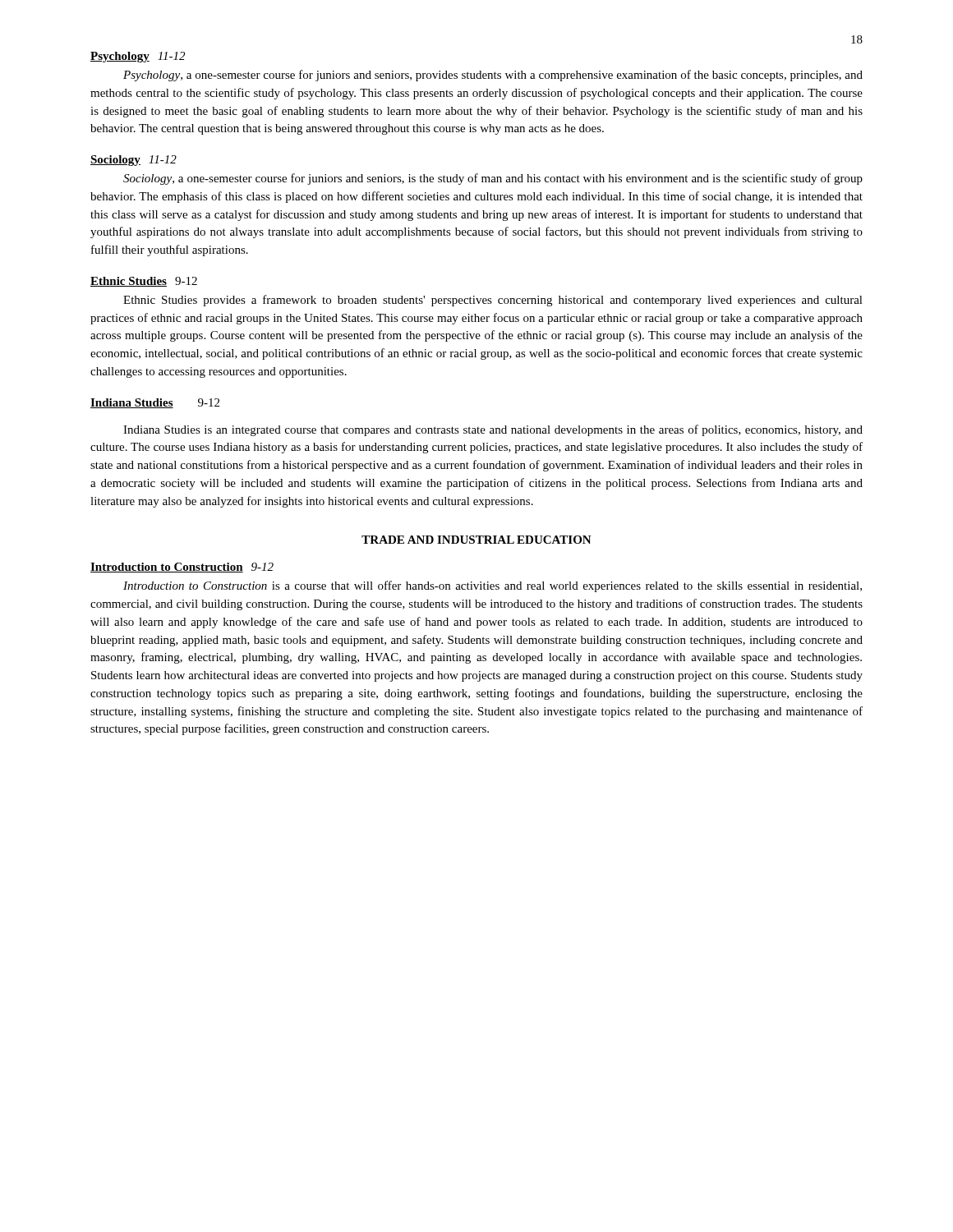Click on the element starting "Introduction to Construction9-12 Introduction to"

click(476, 649)
